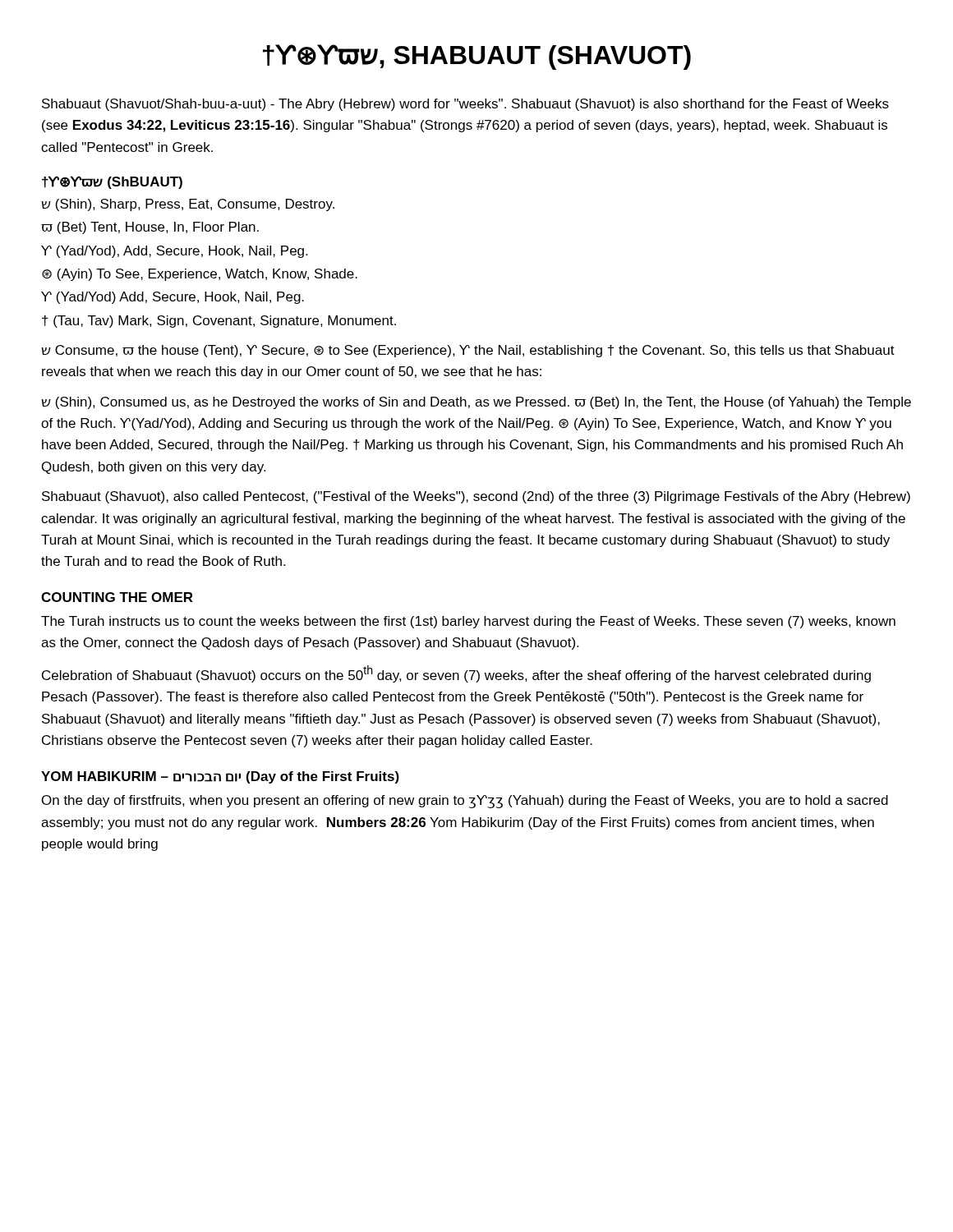Locate the passage starting "The Turah instructs us to"
Screen dimensions: 1232x953
(x=469, y=632)
